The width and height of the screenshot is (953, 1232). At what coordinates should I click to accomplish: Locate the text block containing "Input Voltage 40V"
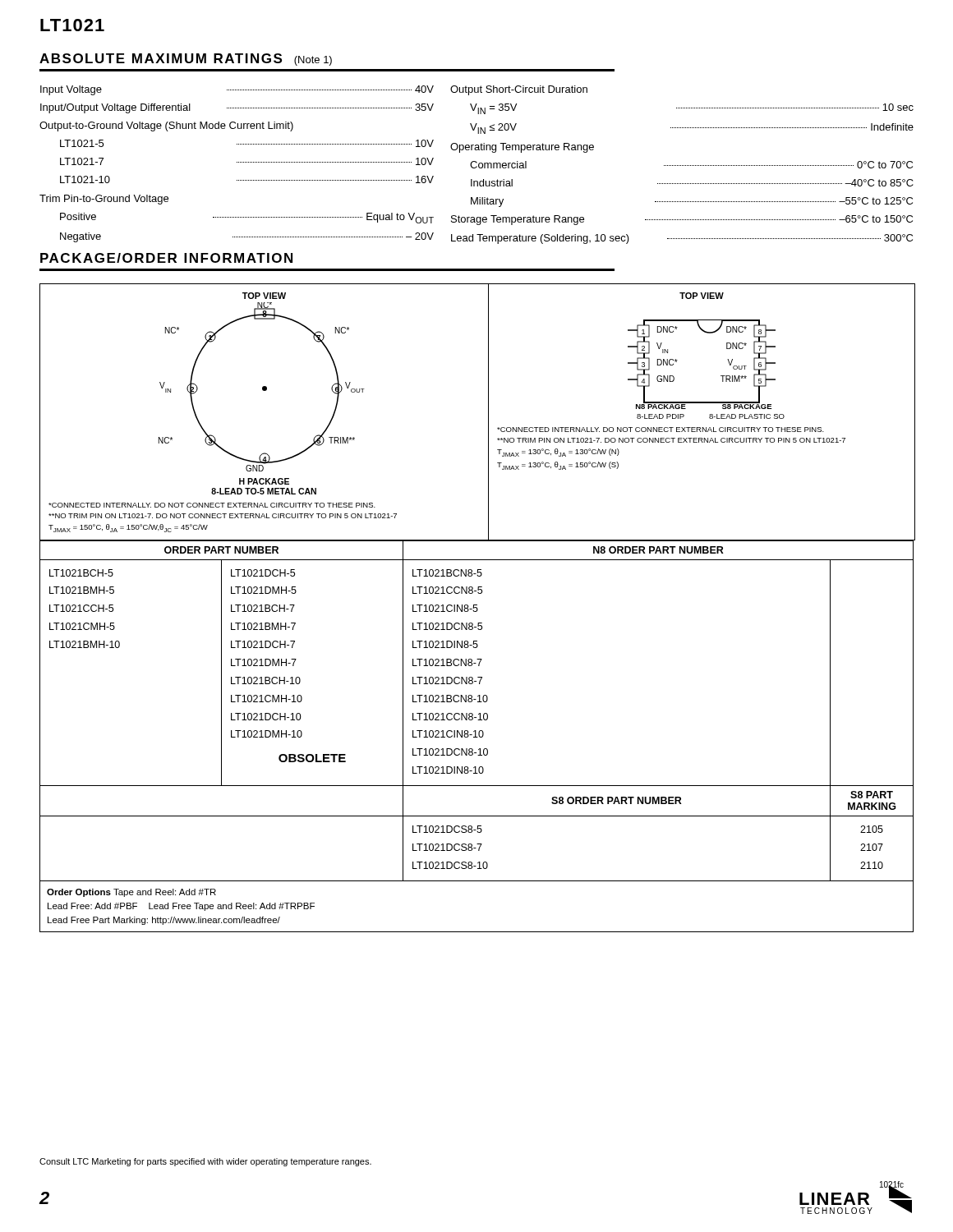(476, 164)
